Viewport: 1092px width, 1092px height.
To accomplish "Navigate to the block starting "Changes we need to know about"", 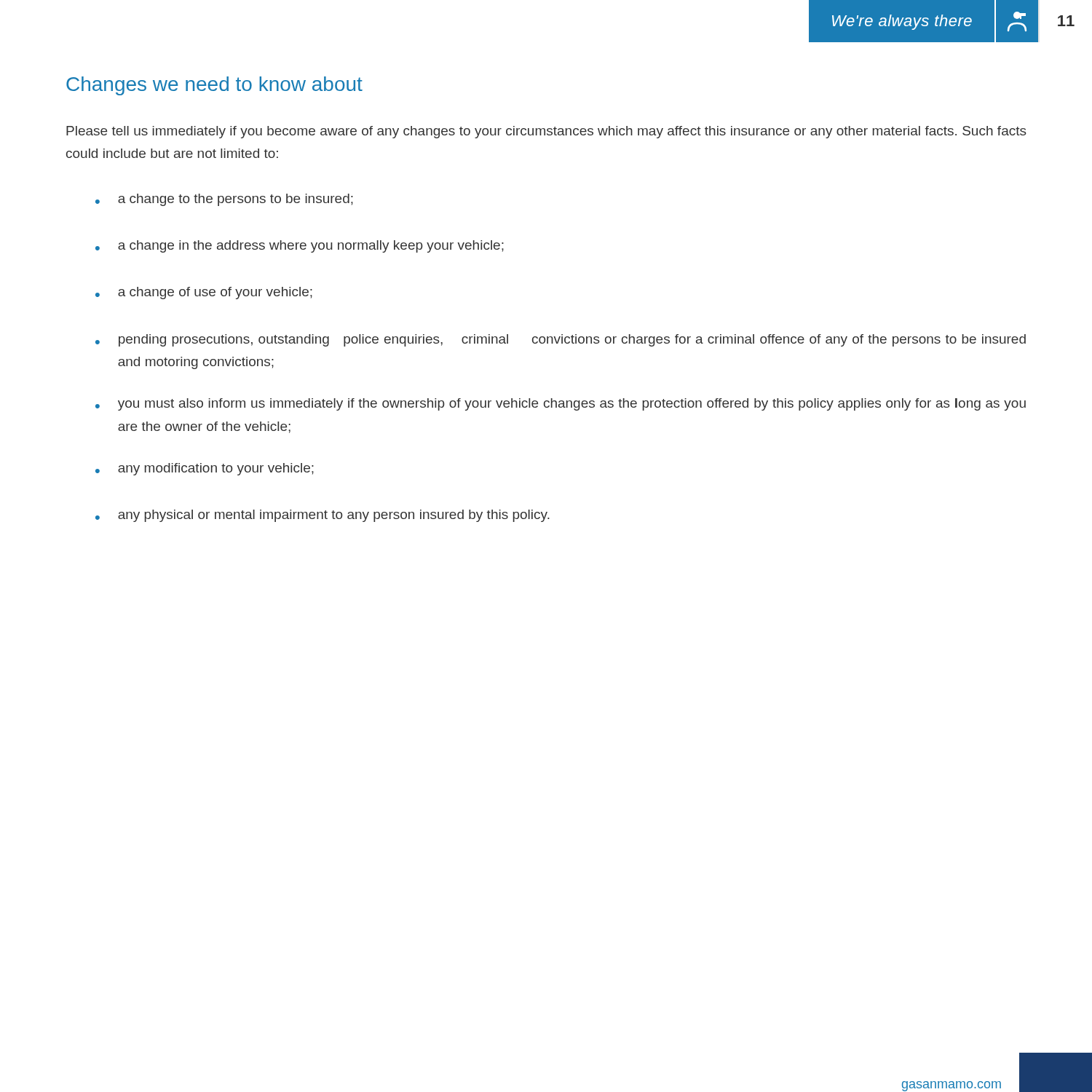I will pyautogui.click(x=214, y=84).
